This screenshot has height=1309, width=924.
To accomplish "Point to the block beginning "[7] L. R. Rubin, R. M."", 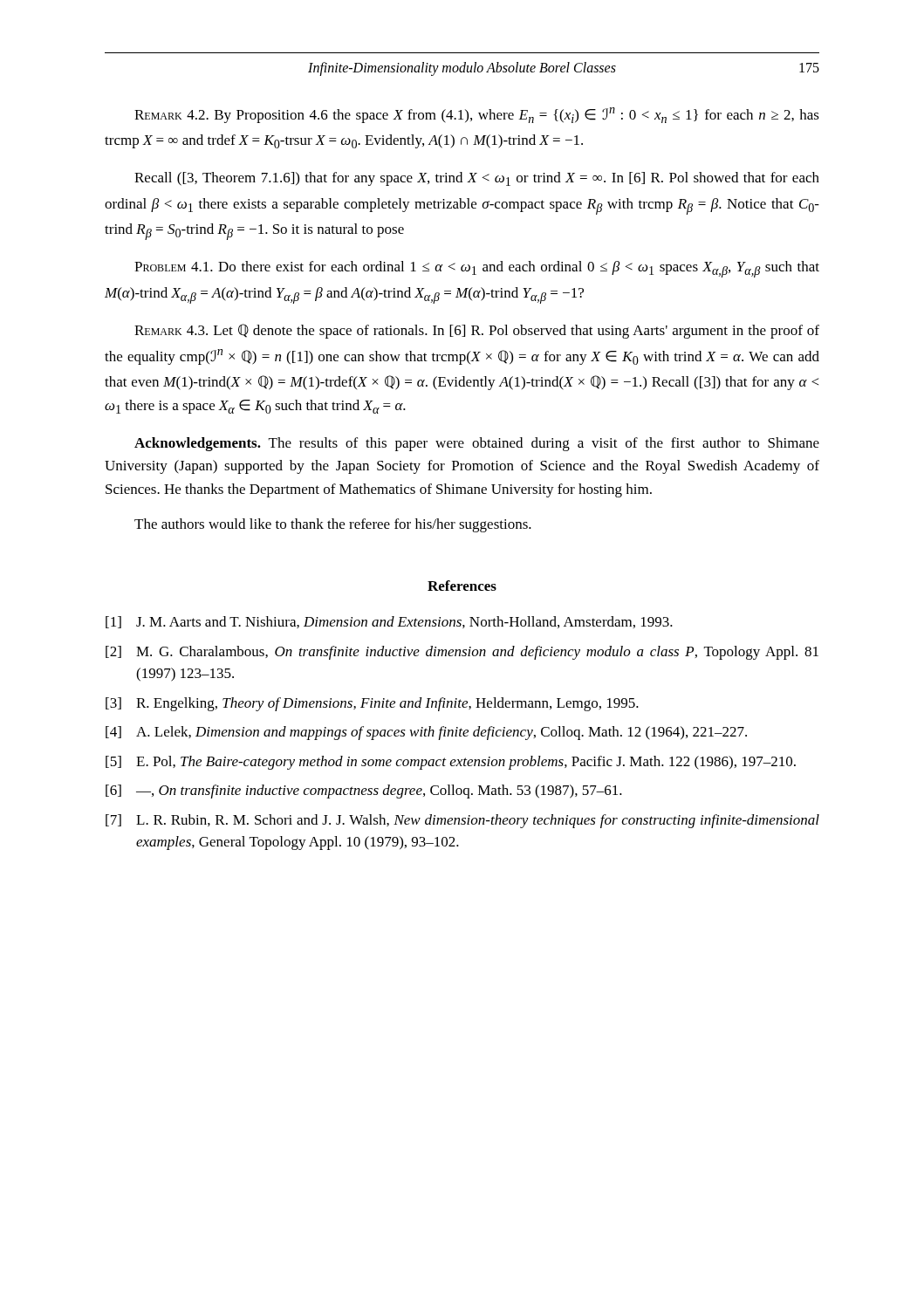I will (462, 831).
